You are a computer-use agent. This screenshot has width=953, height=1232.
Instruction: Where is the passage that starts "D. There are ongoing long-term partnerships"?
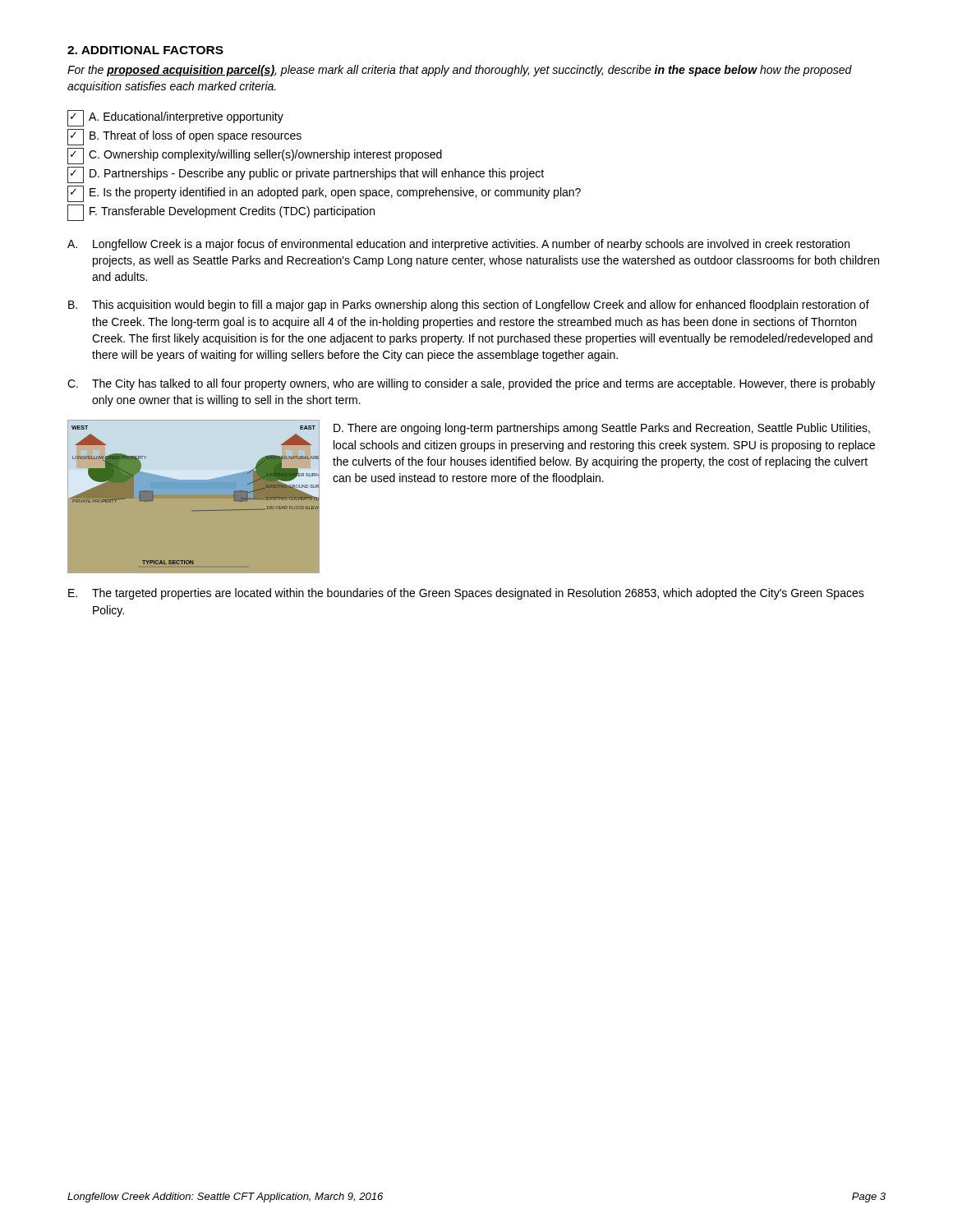pos(604,453)
